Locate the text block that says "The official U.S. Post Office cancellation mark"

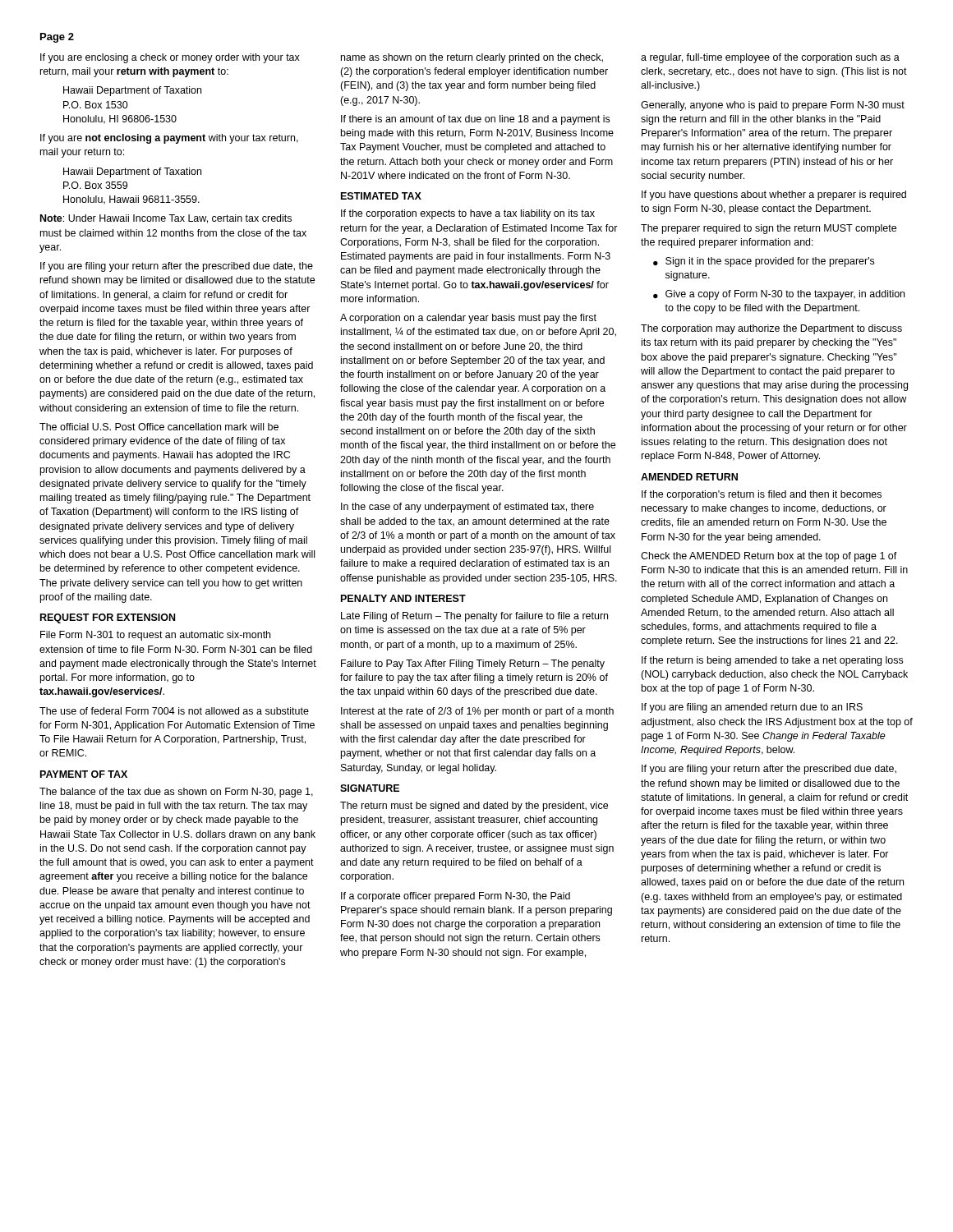[177, 512]
